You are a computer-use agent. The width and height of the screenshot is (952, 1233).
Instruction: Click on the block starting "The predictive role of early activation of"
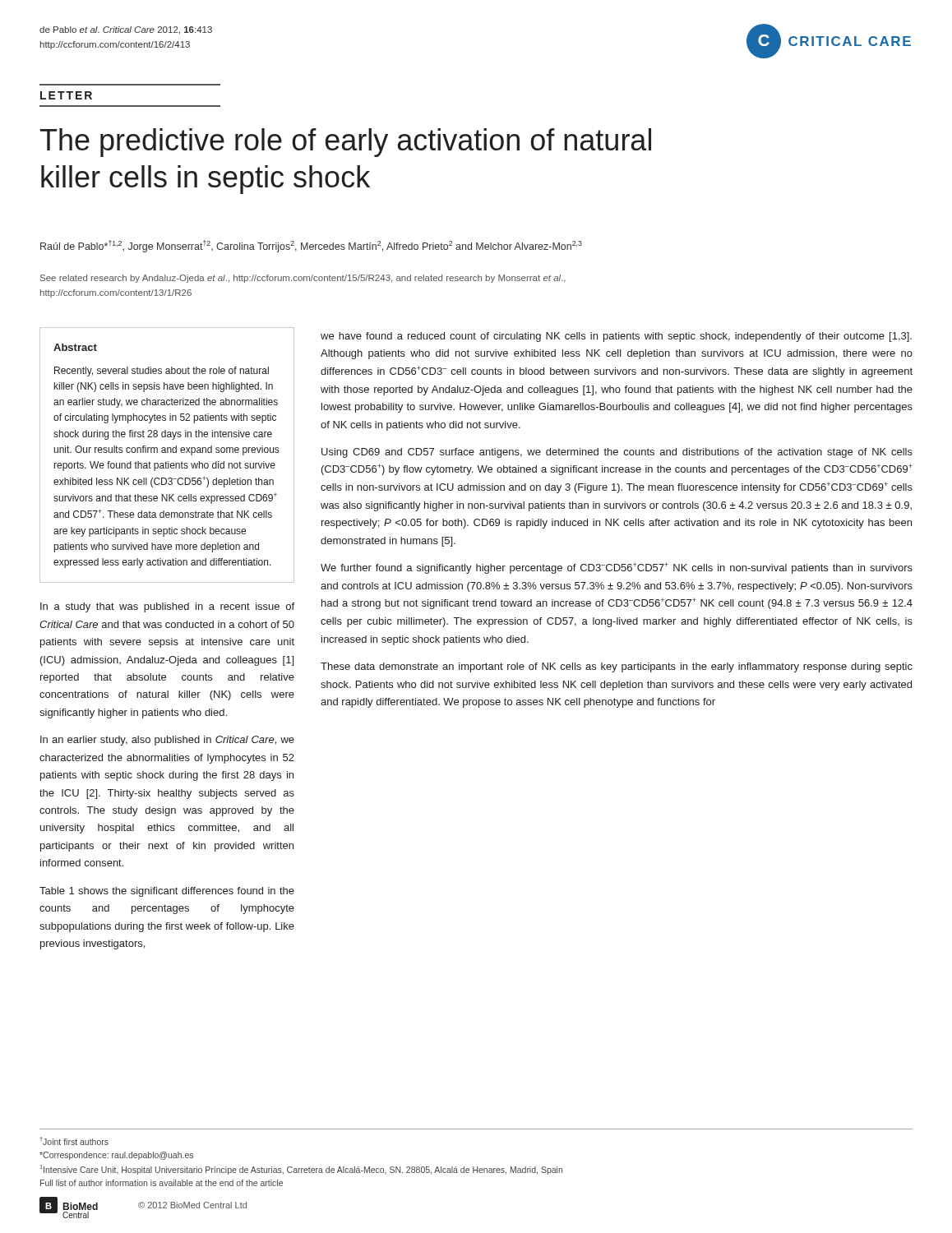point(476,159)
